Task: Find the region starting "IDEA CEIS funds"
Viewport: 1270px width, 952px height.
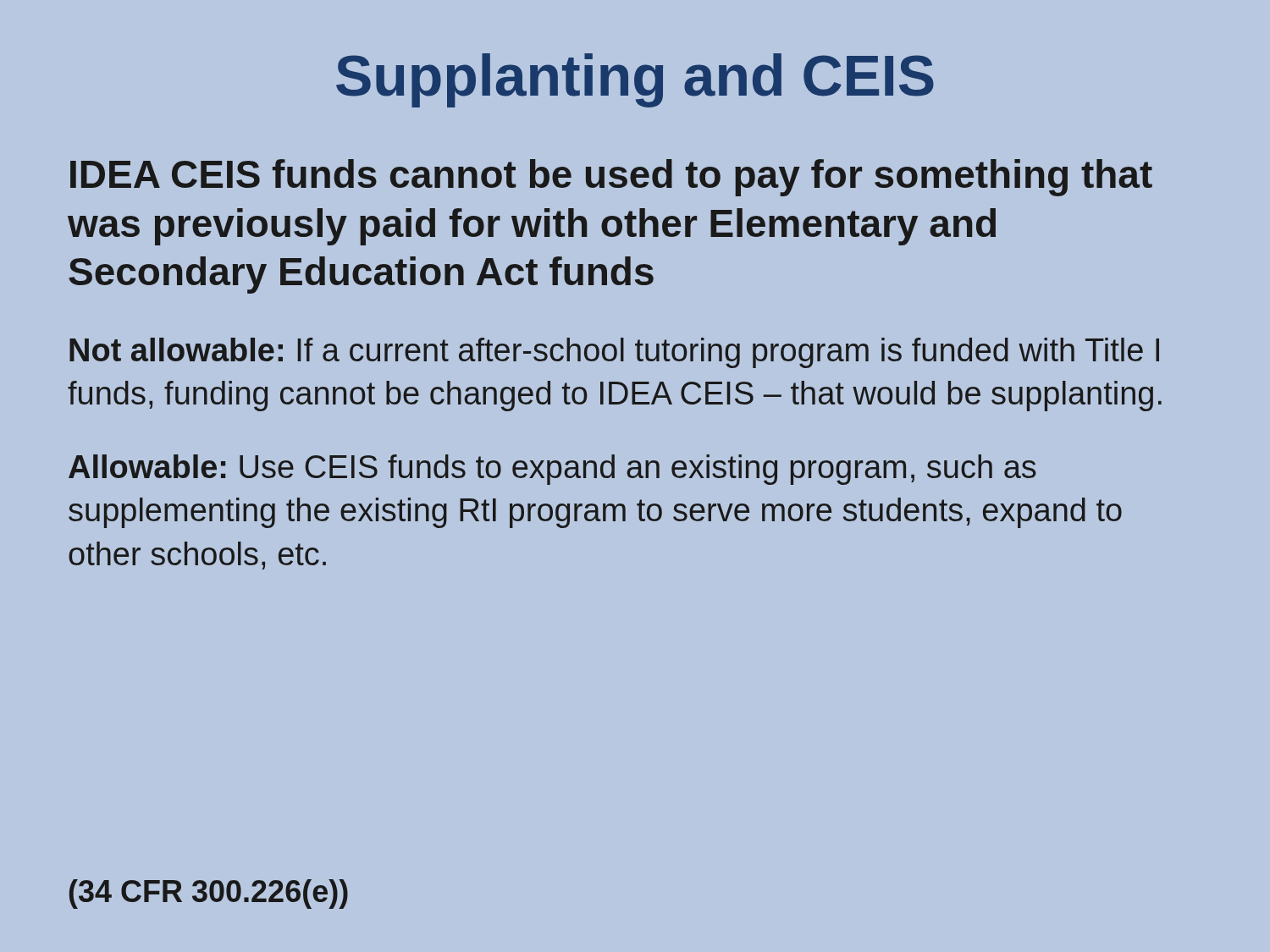Action: pyautogui.click(x=610, y=223)
